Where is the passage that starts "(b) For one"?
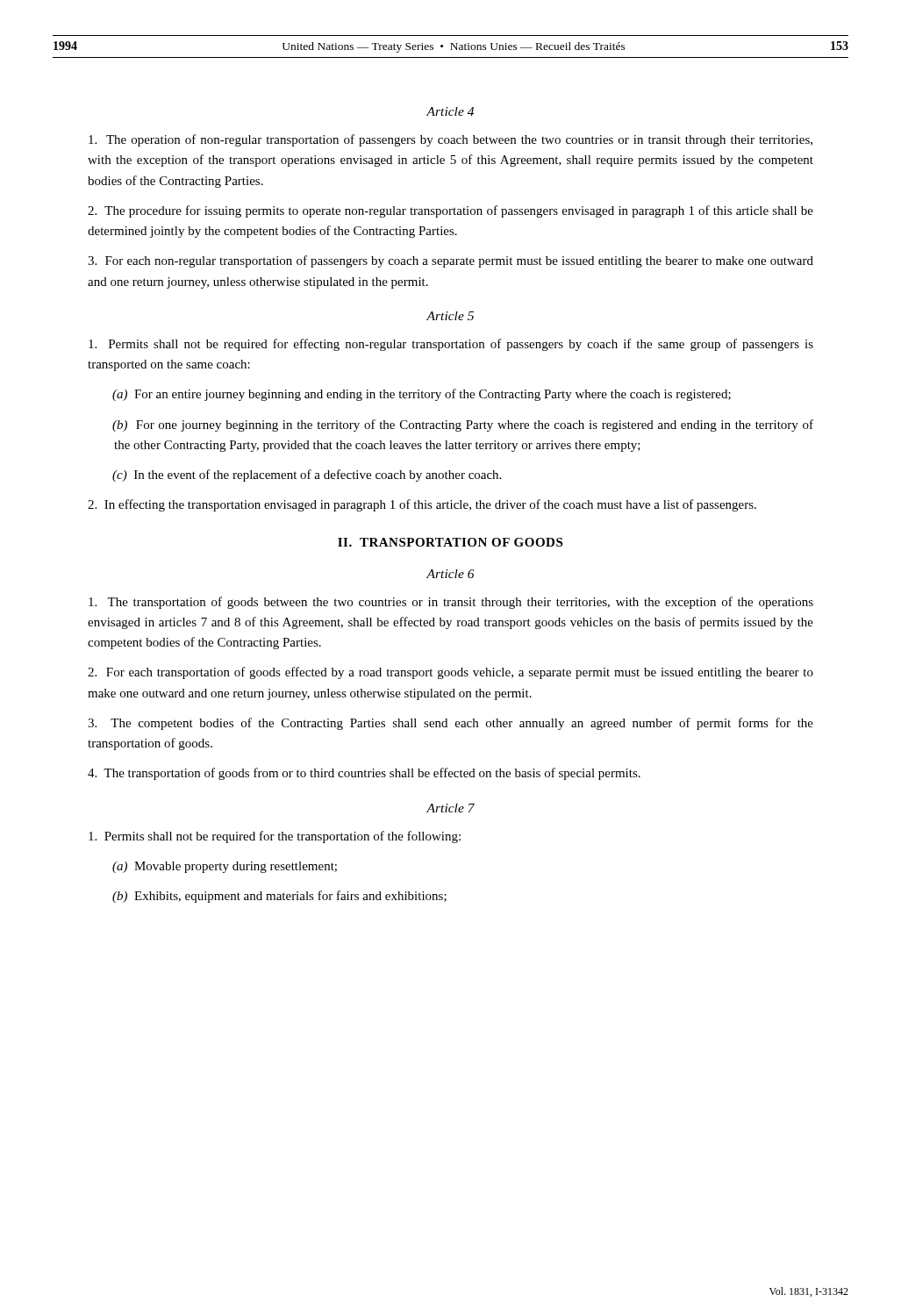Screen dimensions: 1316x901 (464, 434)
